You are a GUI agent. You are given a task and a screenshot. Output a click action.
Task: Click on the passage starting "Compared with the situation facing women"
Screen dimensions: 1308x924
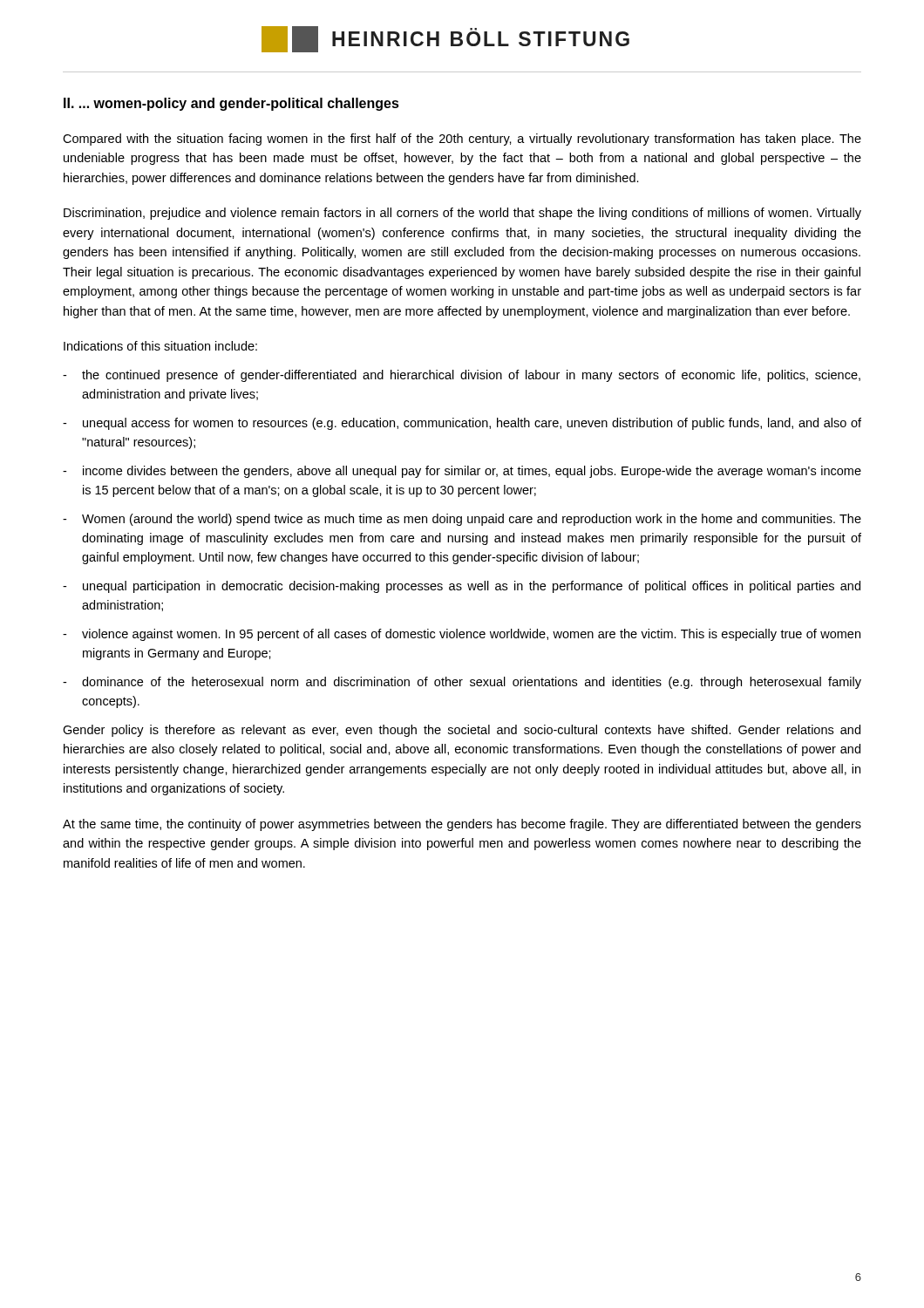(x=462, y=158)
